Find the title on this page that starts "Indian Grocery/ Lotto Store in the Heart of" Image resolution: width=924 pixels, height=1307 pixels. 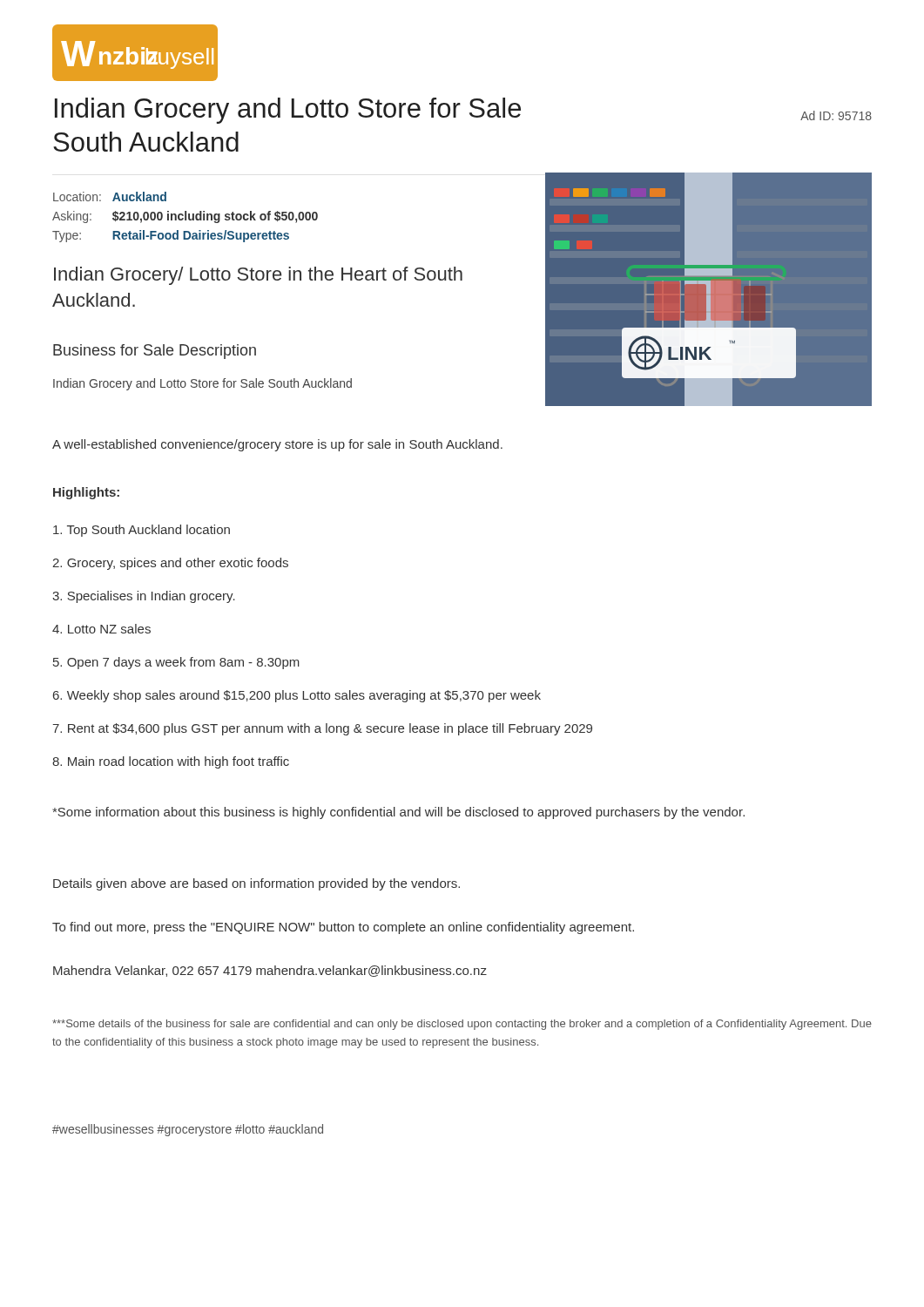266,287
